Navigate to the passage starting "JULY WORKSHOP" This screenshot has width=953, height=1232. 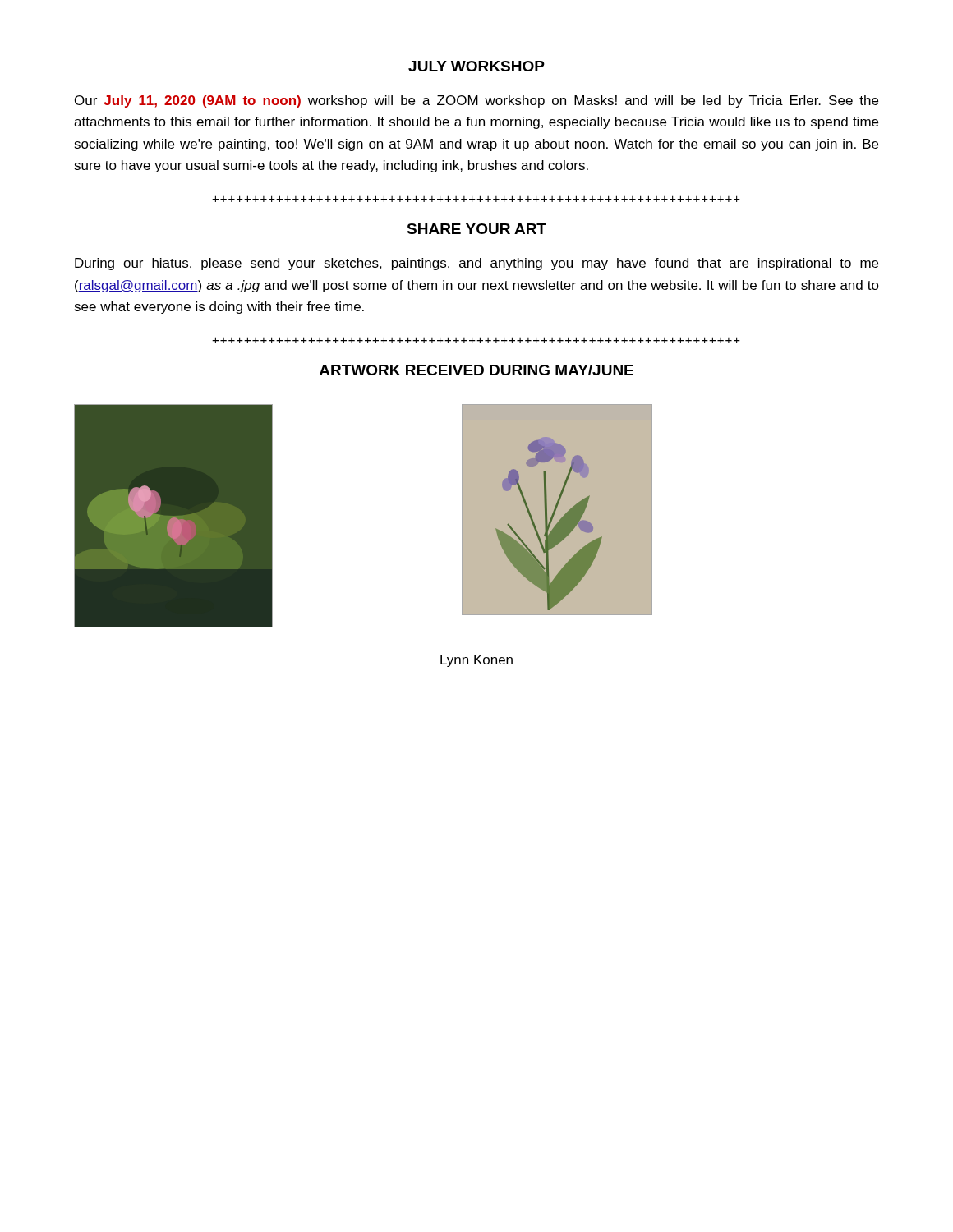[x=476, y=66]
